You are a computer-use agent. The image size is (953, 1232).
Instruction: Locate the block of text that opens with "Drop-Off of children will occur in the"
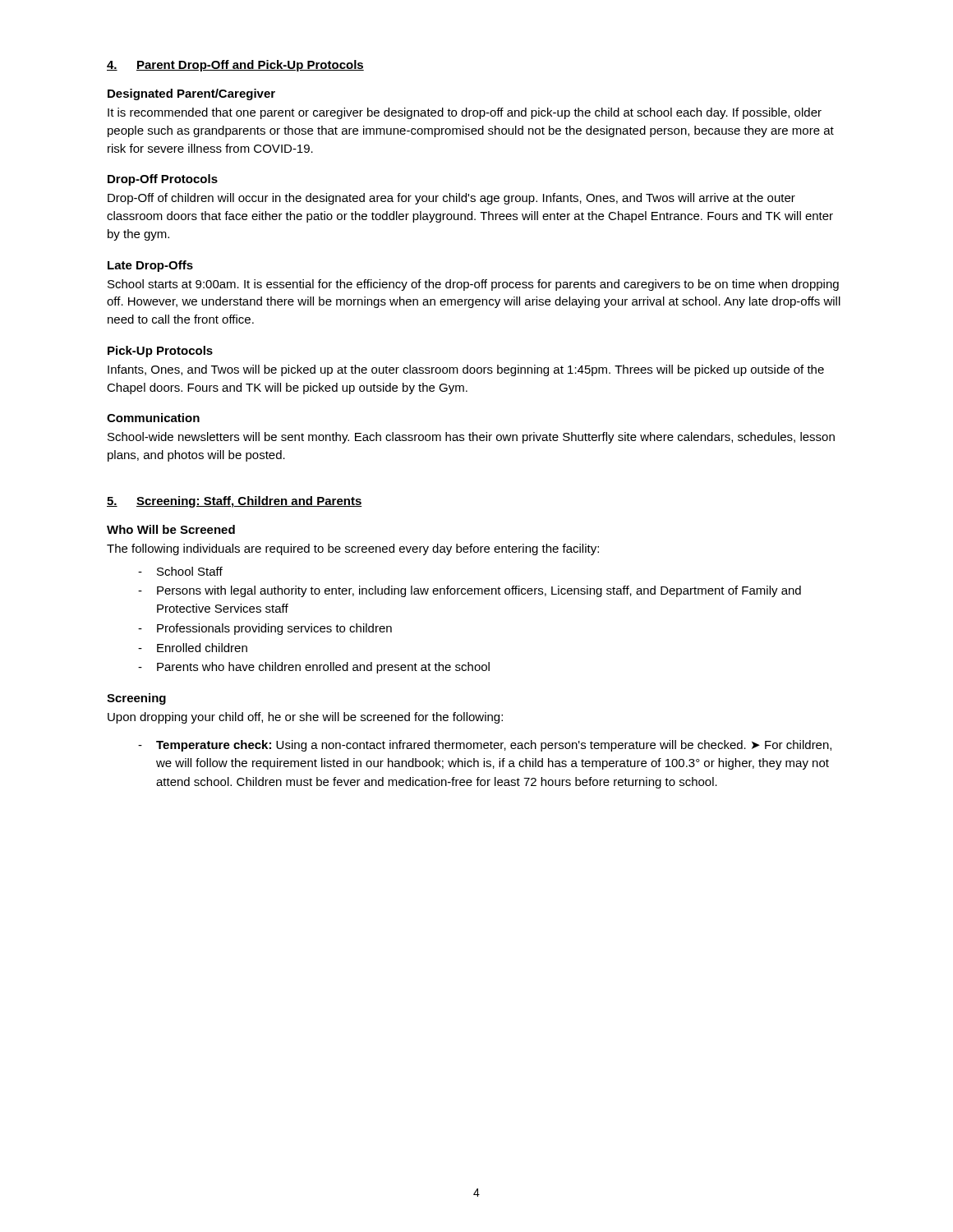click(x=470, y=216)
